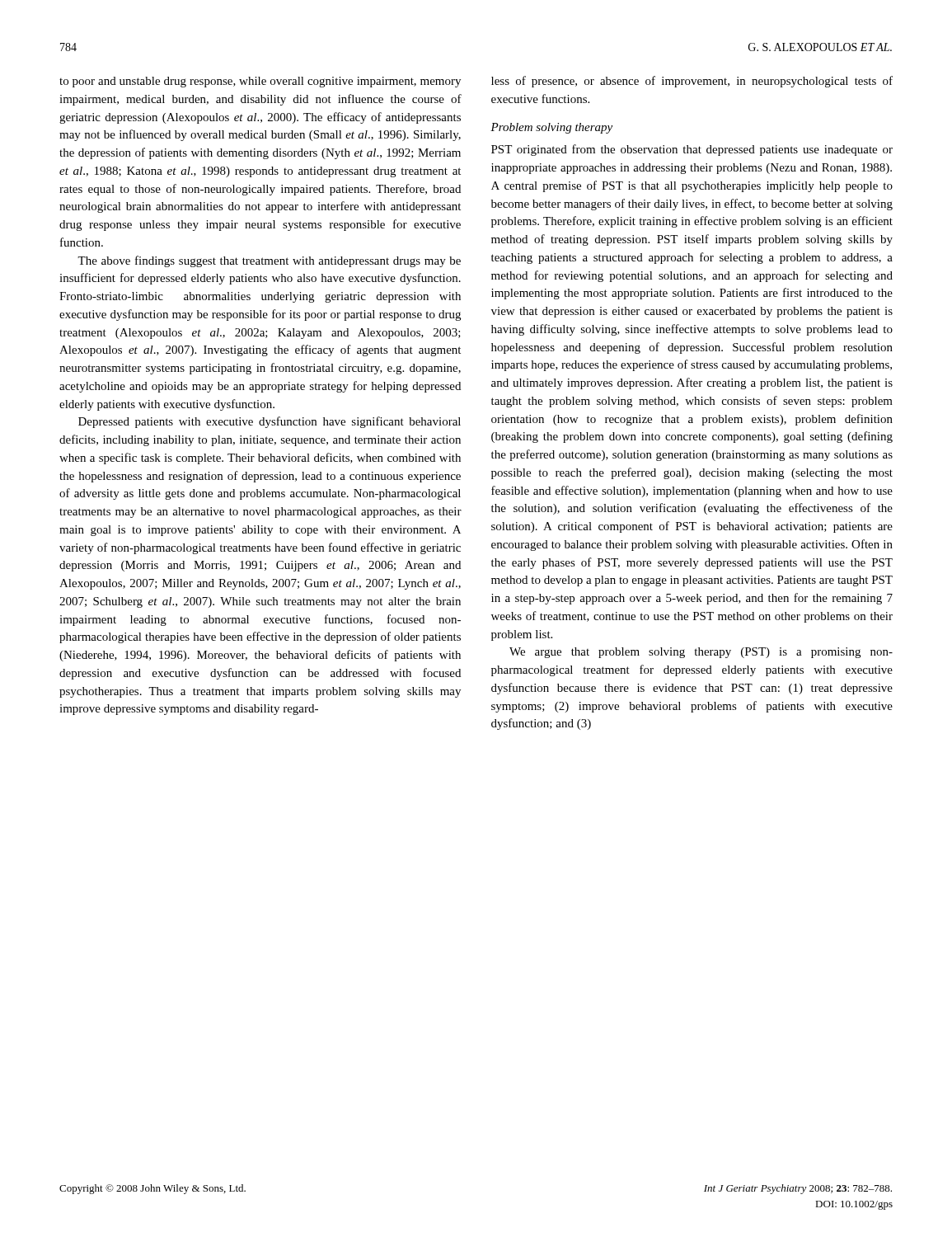
Task: Find the text block that reads "The above findings suggest that treatment with antidepressant"
Action: click(x=260, y=333)
